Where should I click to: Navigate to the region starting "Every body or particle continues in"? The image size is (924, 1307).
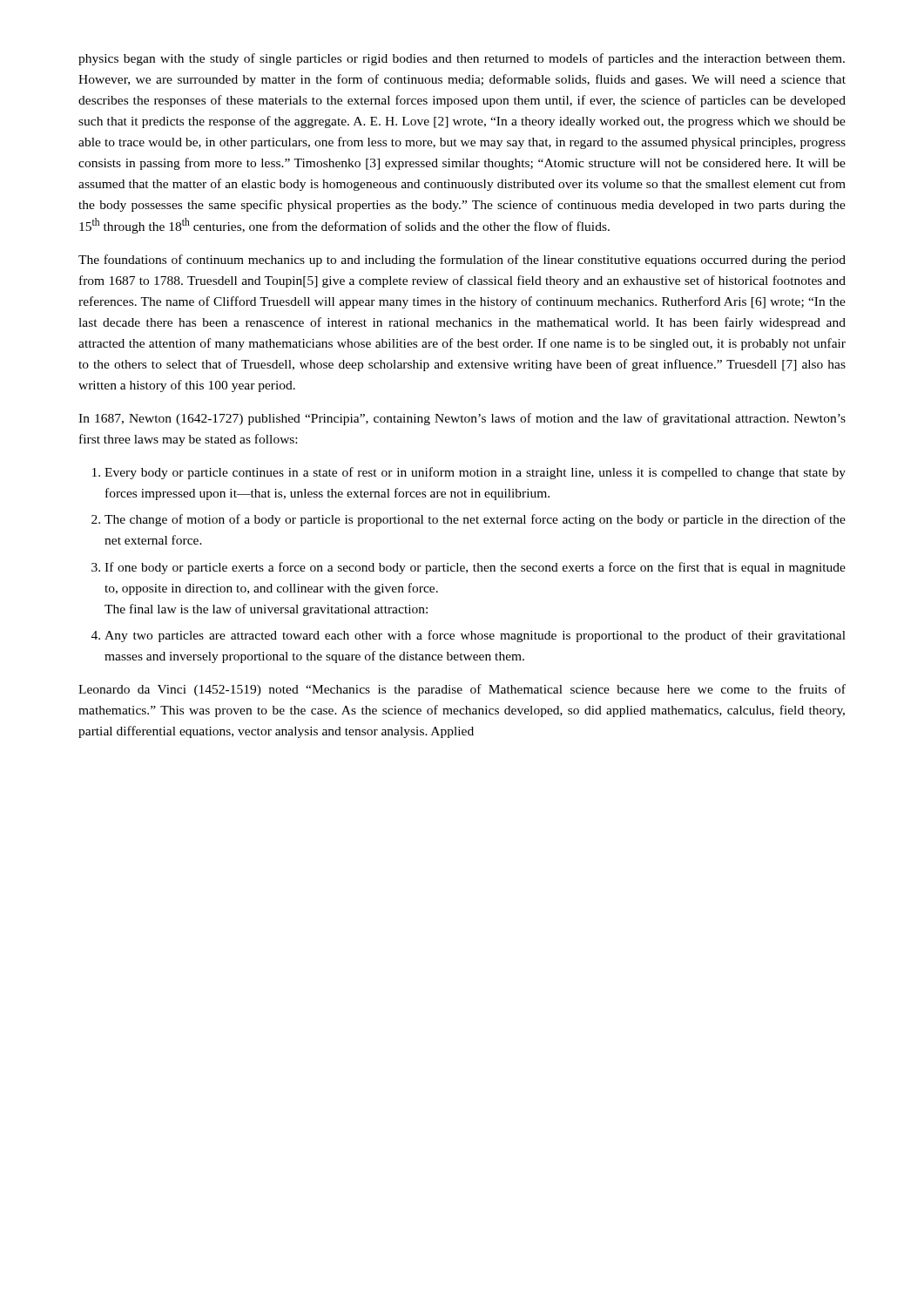tap(475, 483)
